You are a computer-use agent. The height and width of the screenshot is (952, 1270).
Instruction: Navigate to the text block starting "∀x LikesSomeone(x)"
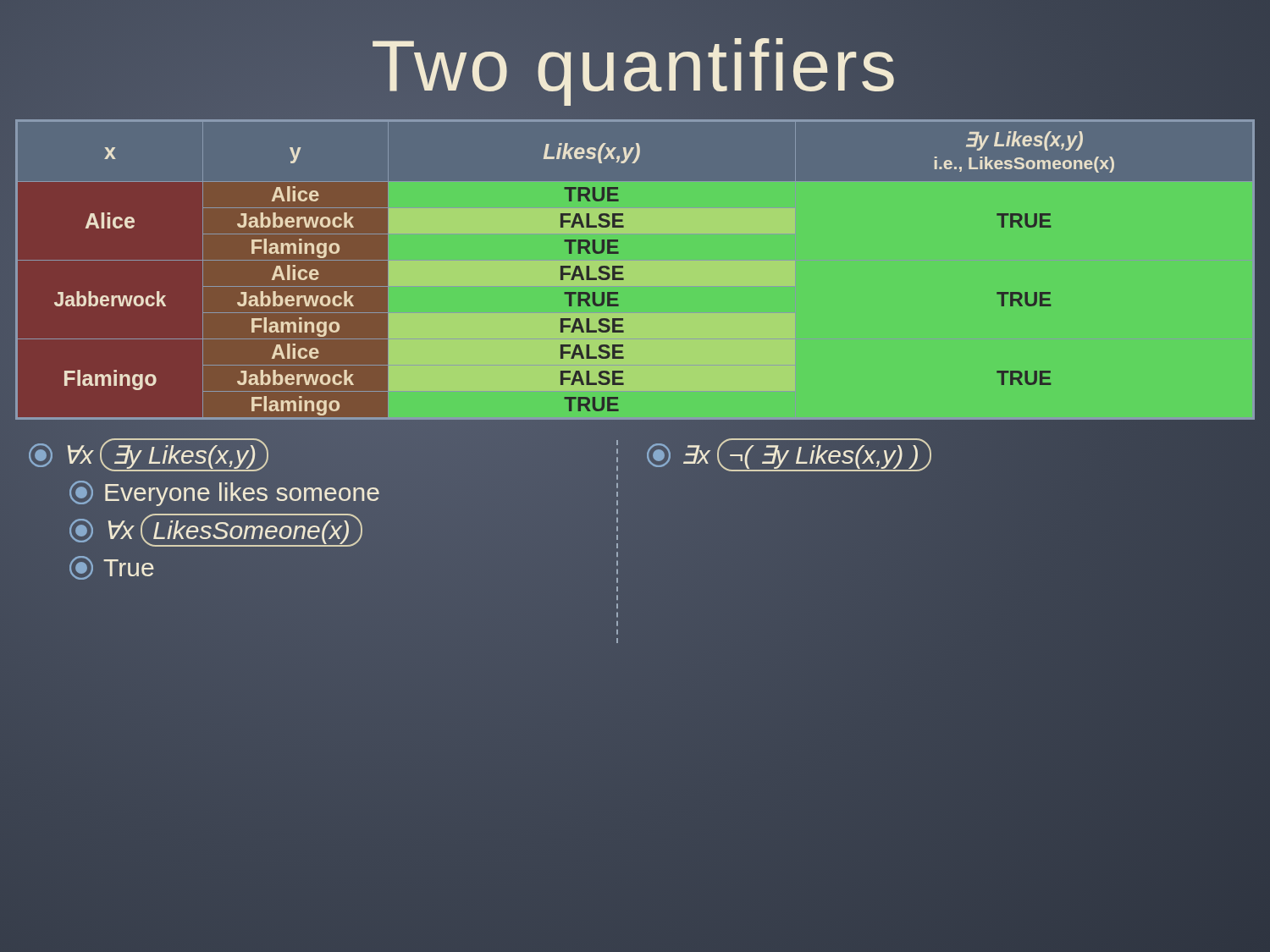(x=216, y=530)
